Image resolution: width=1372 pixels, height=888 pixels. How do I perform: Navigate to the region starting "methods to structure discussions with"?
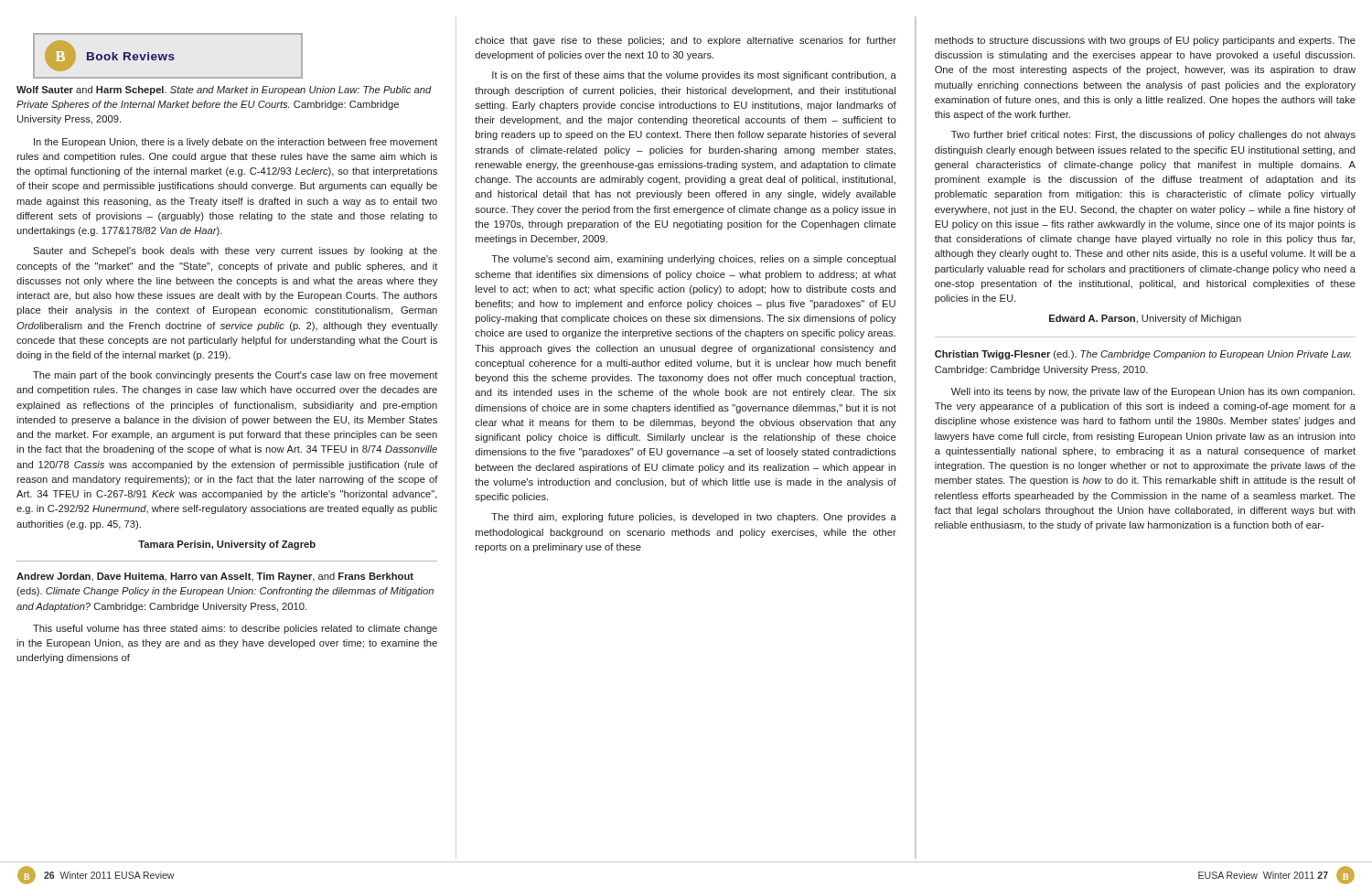pyautogui.click(x=1145, y=169)
